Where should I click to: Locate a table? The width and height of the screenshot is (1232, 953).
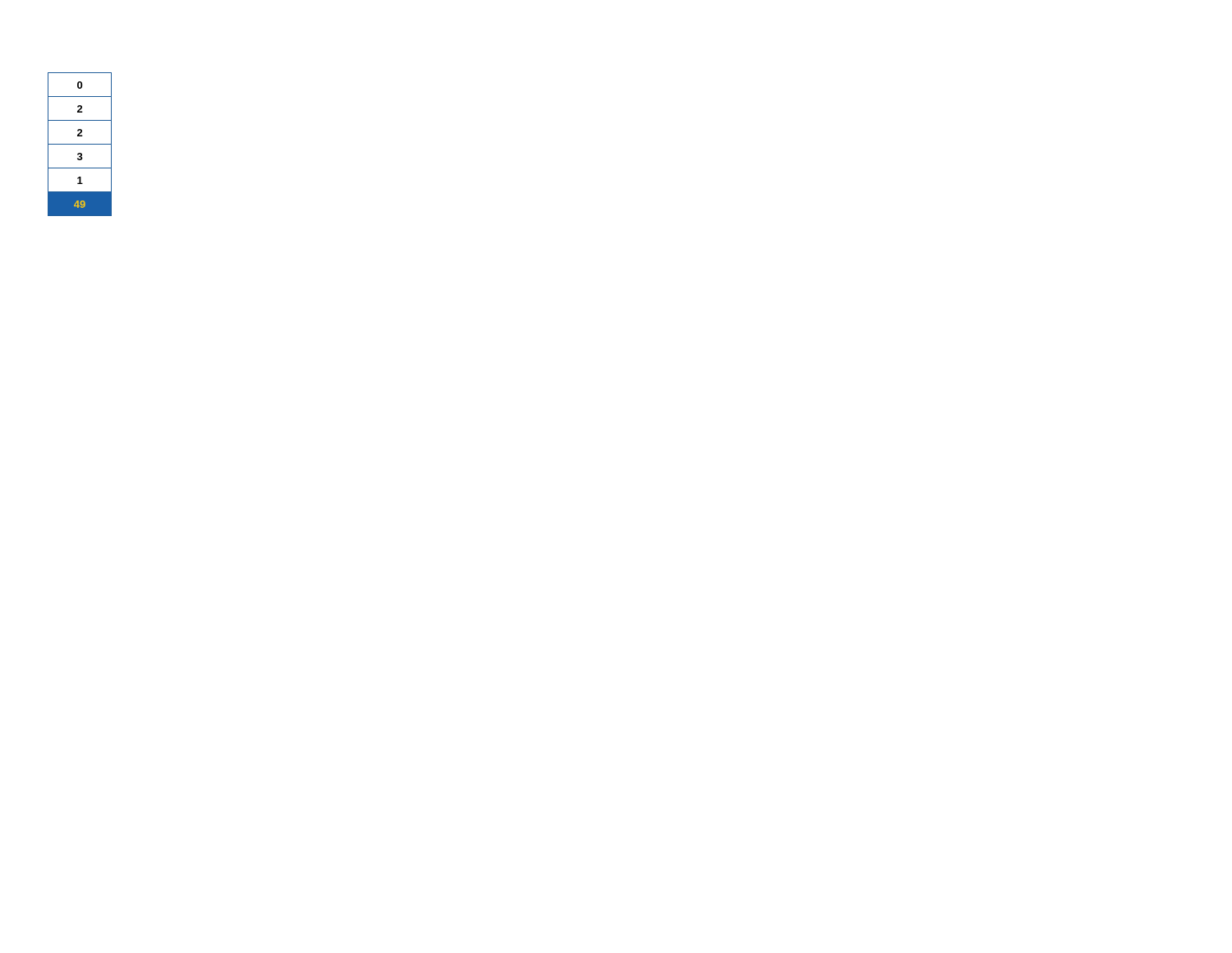coord(80,144)
